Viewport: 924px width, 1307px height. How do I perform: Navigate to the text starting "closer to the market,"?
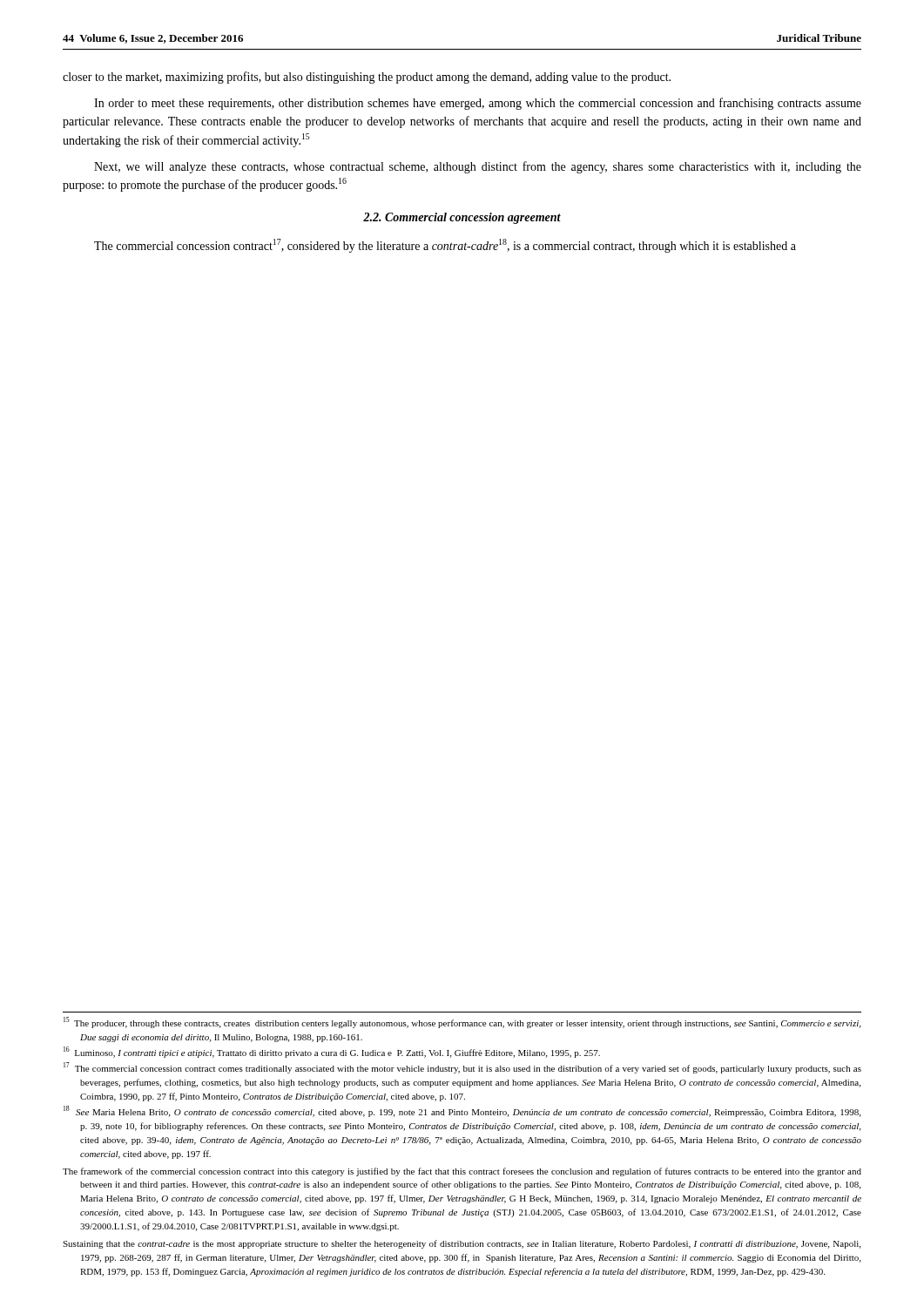click(462, 132)
